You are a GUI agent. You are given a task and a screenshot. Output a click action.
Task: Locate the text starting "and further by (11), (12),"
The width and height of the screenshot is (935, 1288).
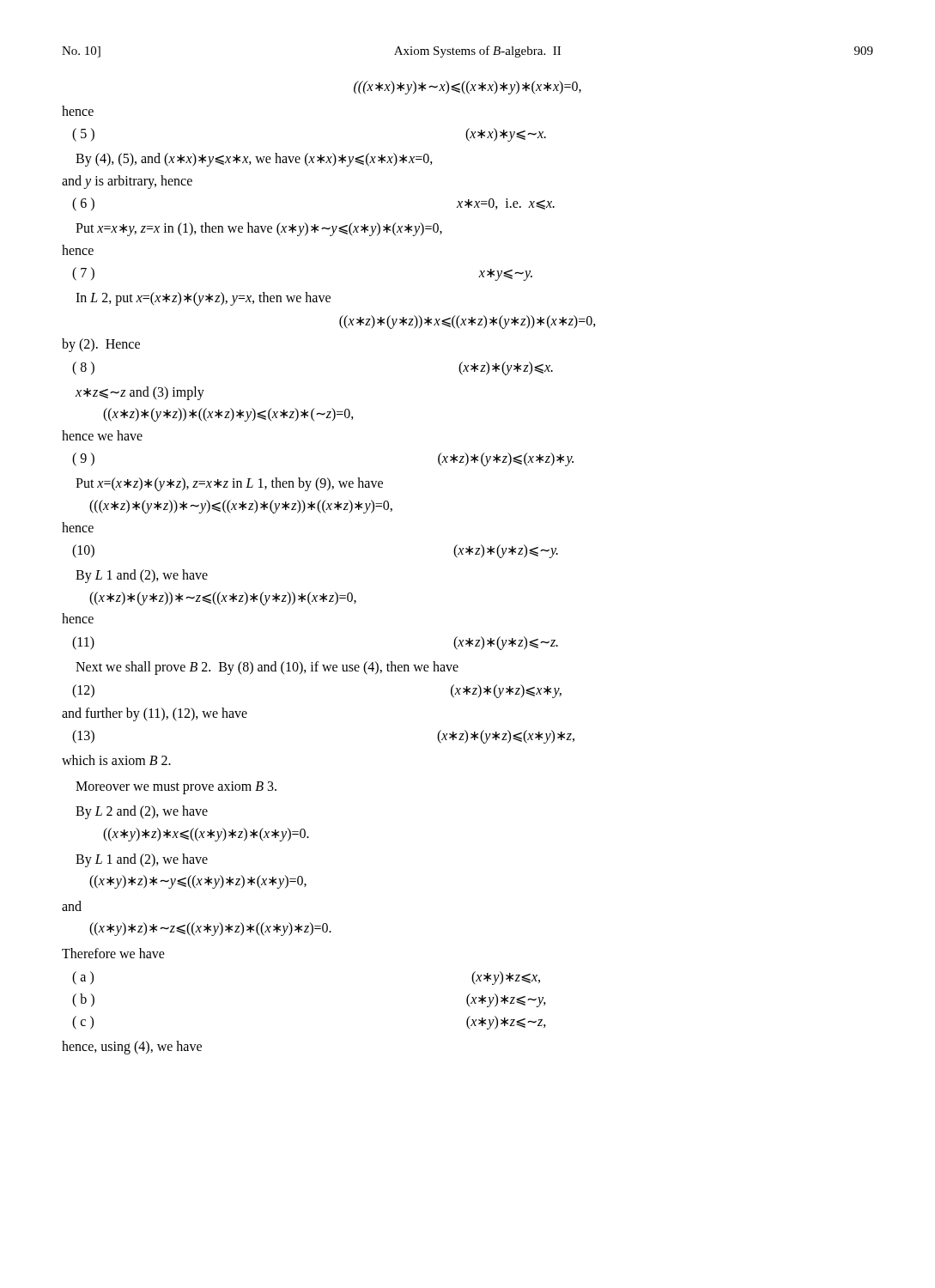(155, 713)
